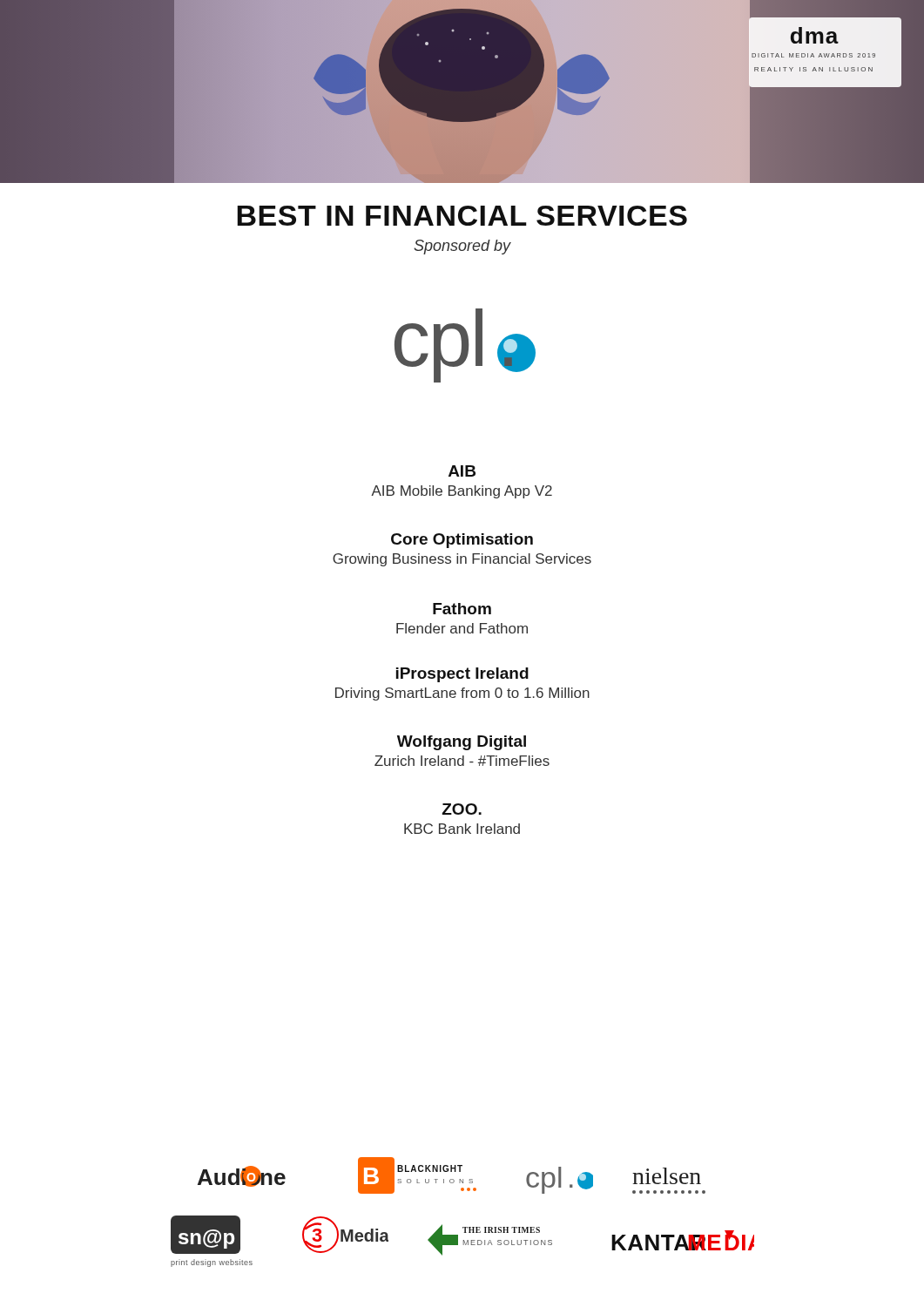Locate the photo

[462, 91]
